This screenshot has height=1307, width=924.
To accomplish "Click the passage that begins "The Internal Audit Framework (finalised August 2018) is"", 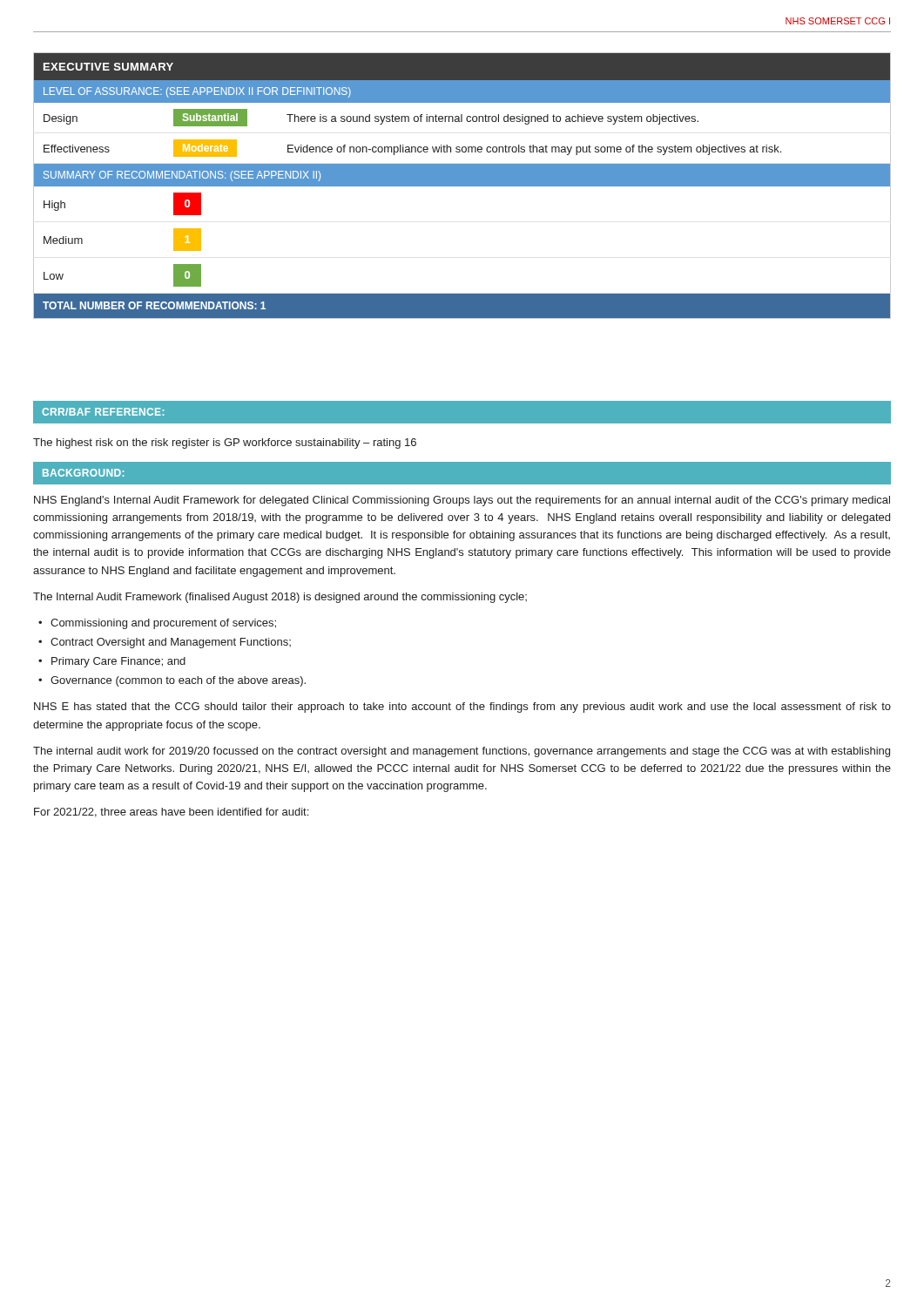I will coord(280,596).
